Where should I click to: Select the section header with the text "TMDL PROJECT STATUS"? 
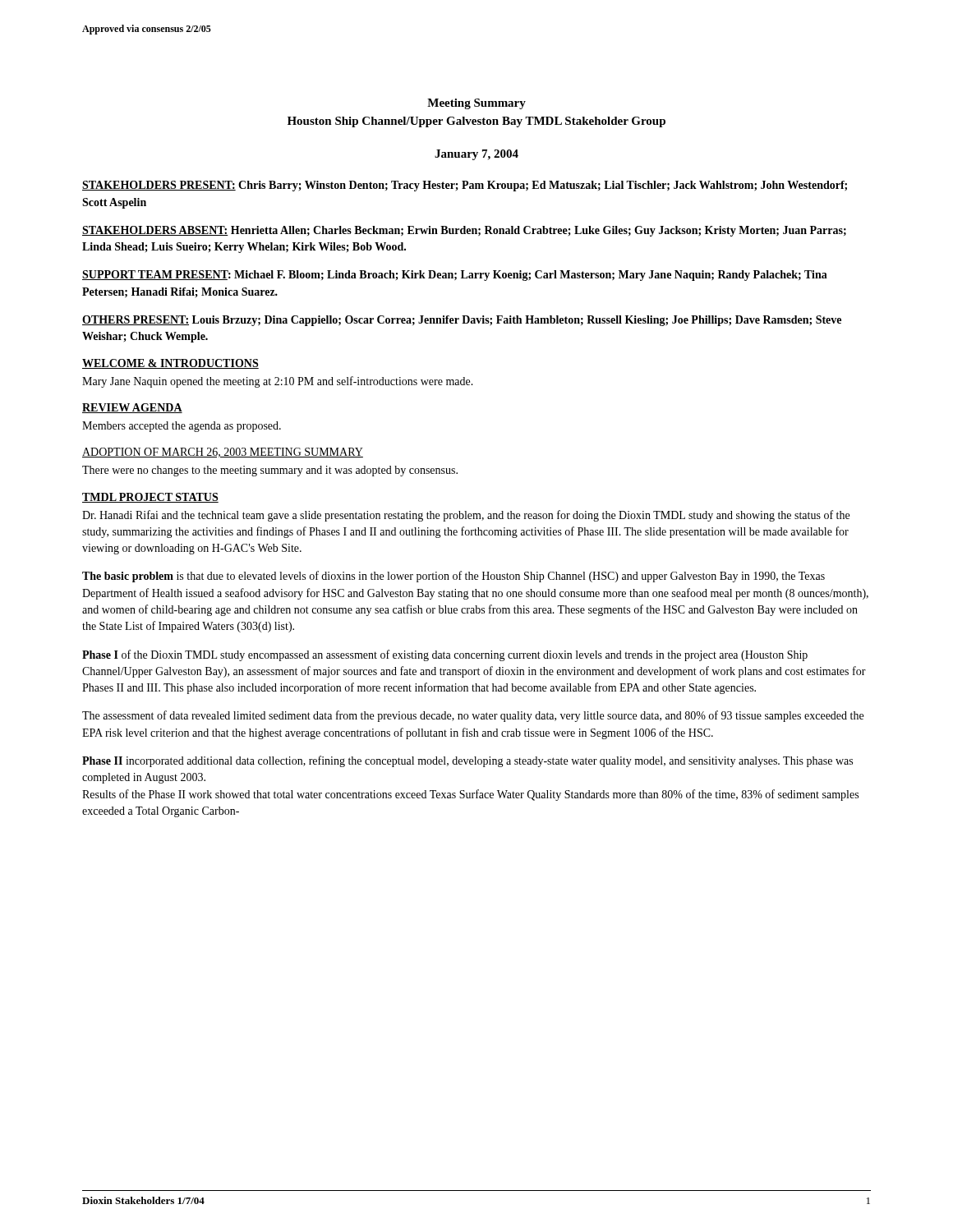coord(150,497)
